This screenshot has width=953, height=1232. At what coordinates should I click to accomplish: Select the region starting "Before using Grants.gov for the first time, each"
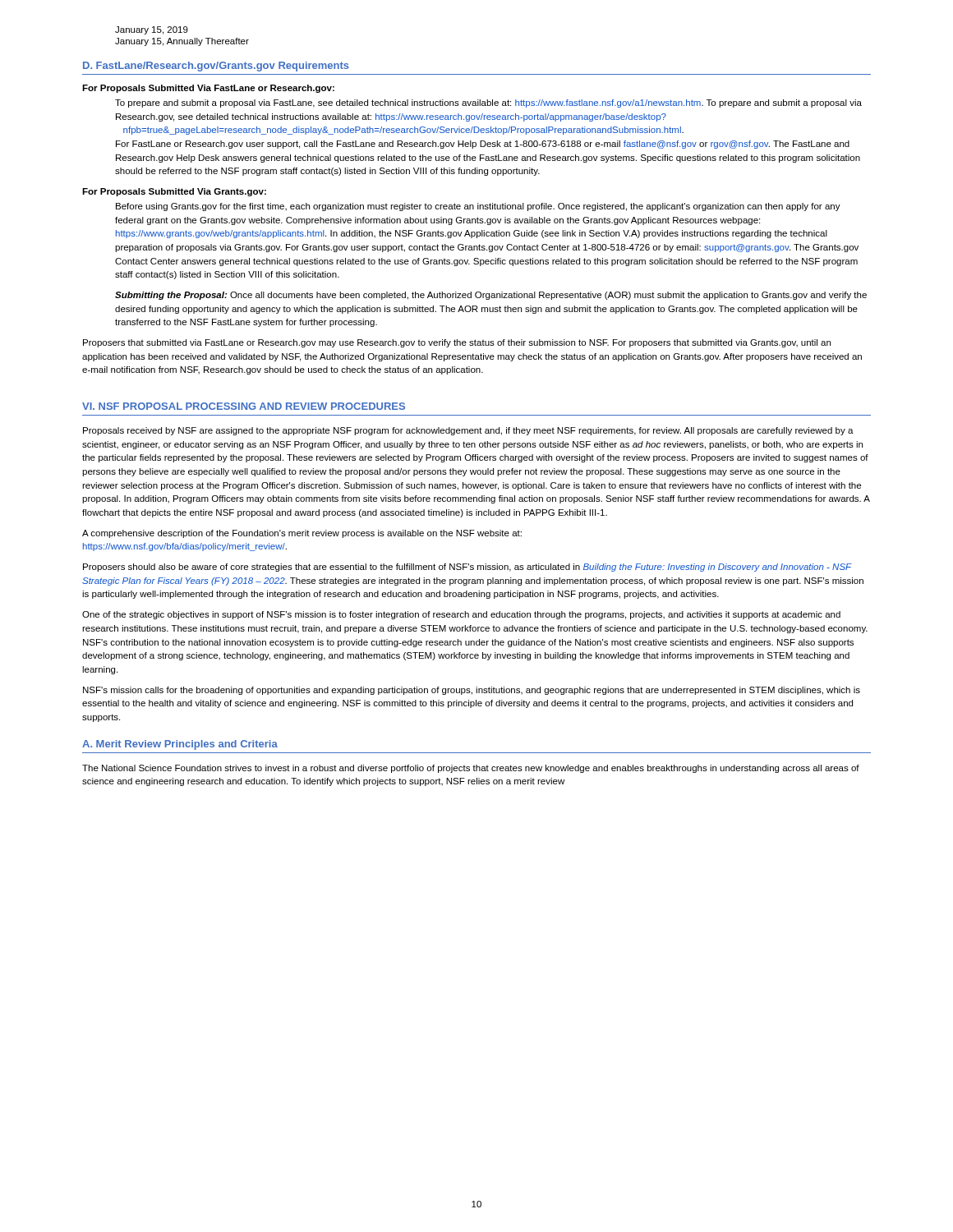(x=487, y=240)
